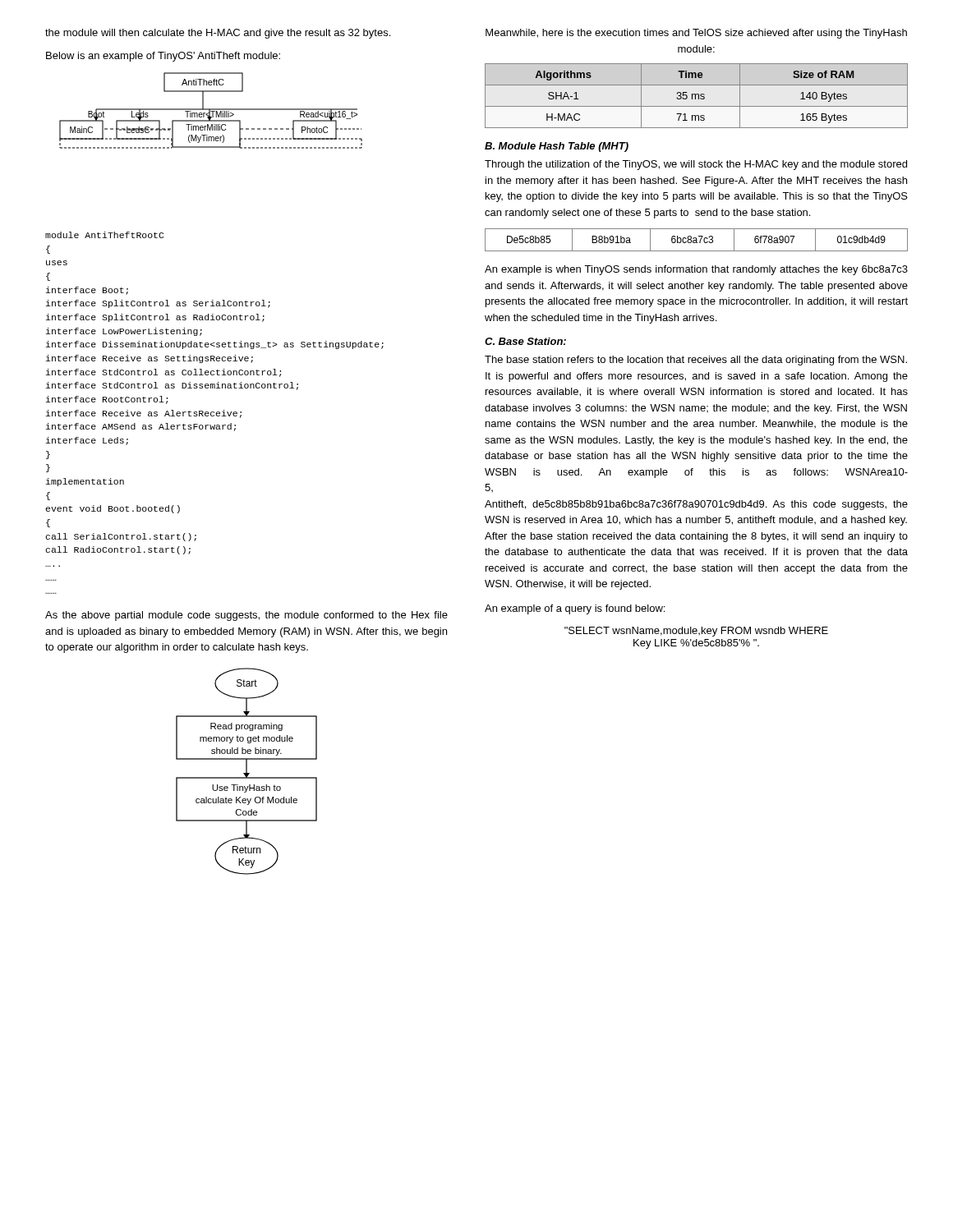Locate the block starting "Through the utilization of the TinyOS, we will"
This screenshot has width=953, height=1232.
[x=696, y=188]
